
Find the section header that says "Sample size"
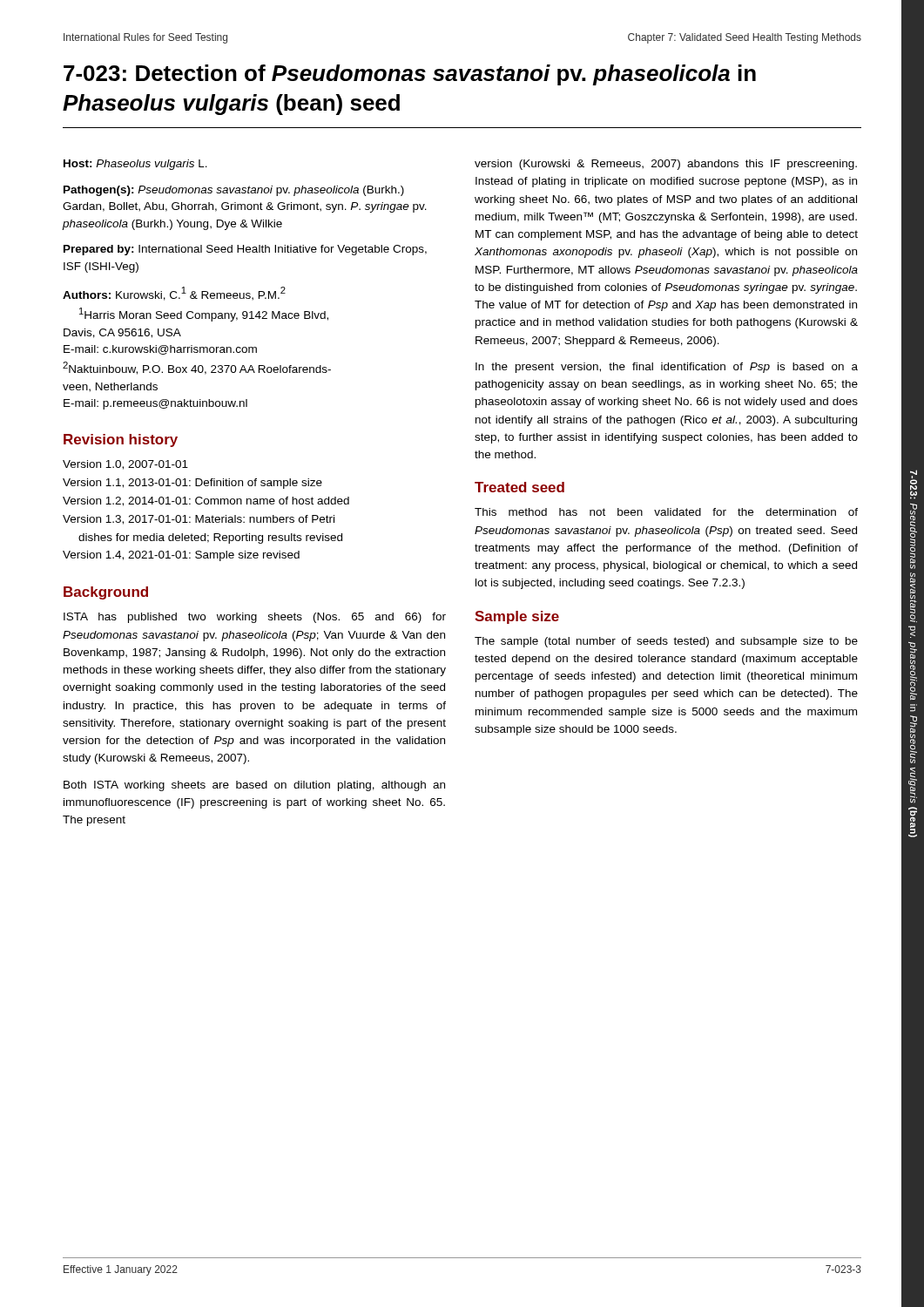coord(517,616)
